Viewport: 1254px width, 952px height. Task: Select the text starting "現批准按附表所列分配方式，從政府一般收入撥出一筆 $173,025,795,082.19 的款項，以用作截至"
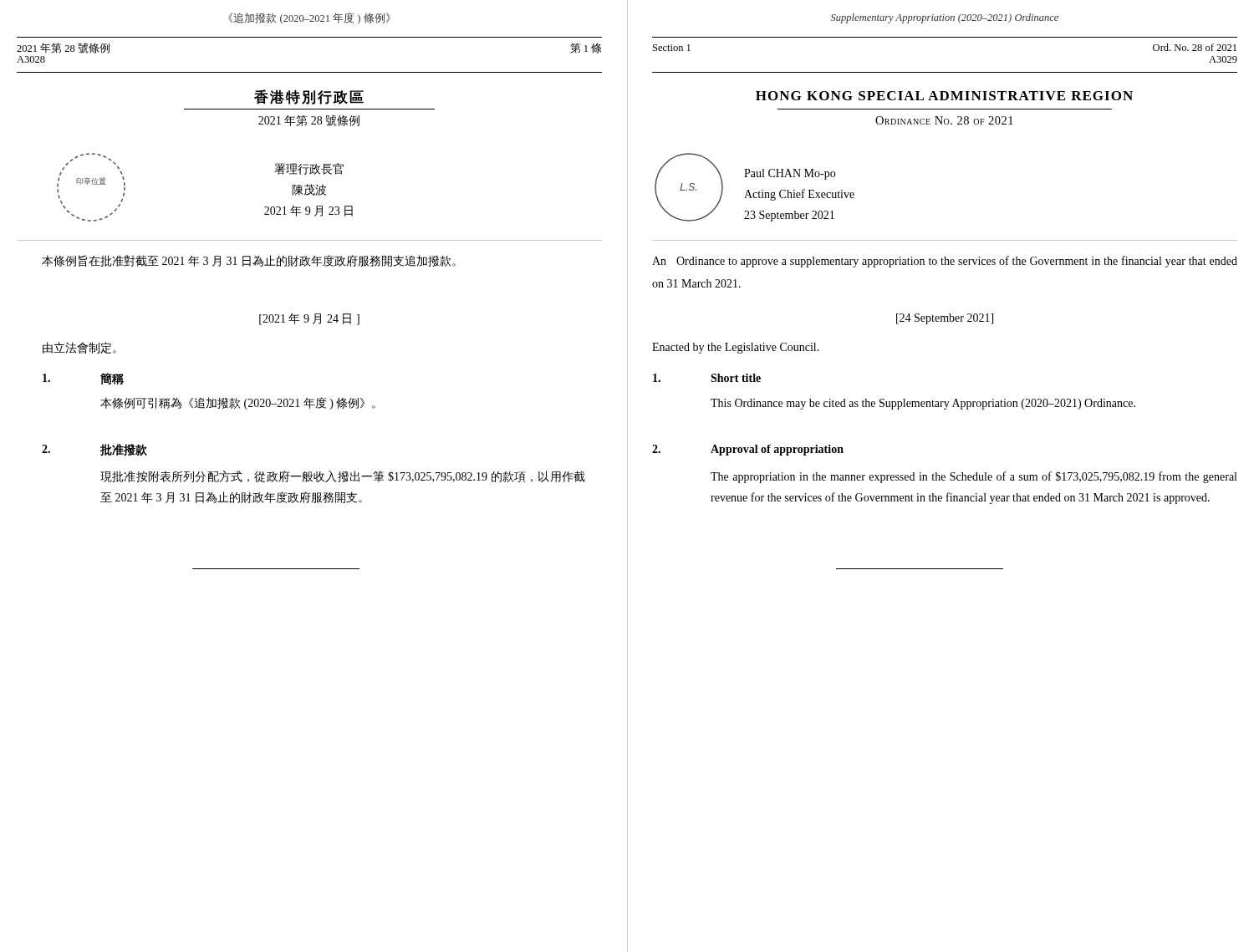pyautogui.click(x=343, y=487)
